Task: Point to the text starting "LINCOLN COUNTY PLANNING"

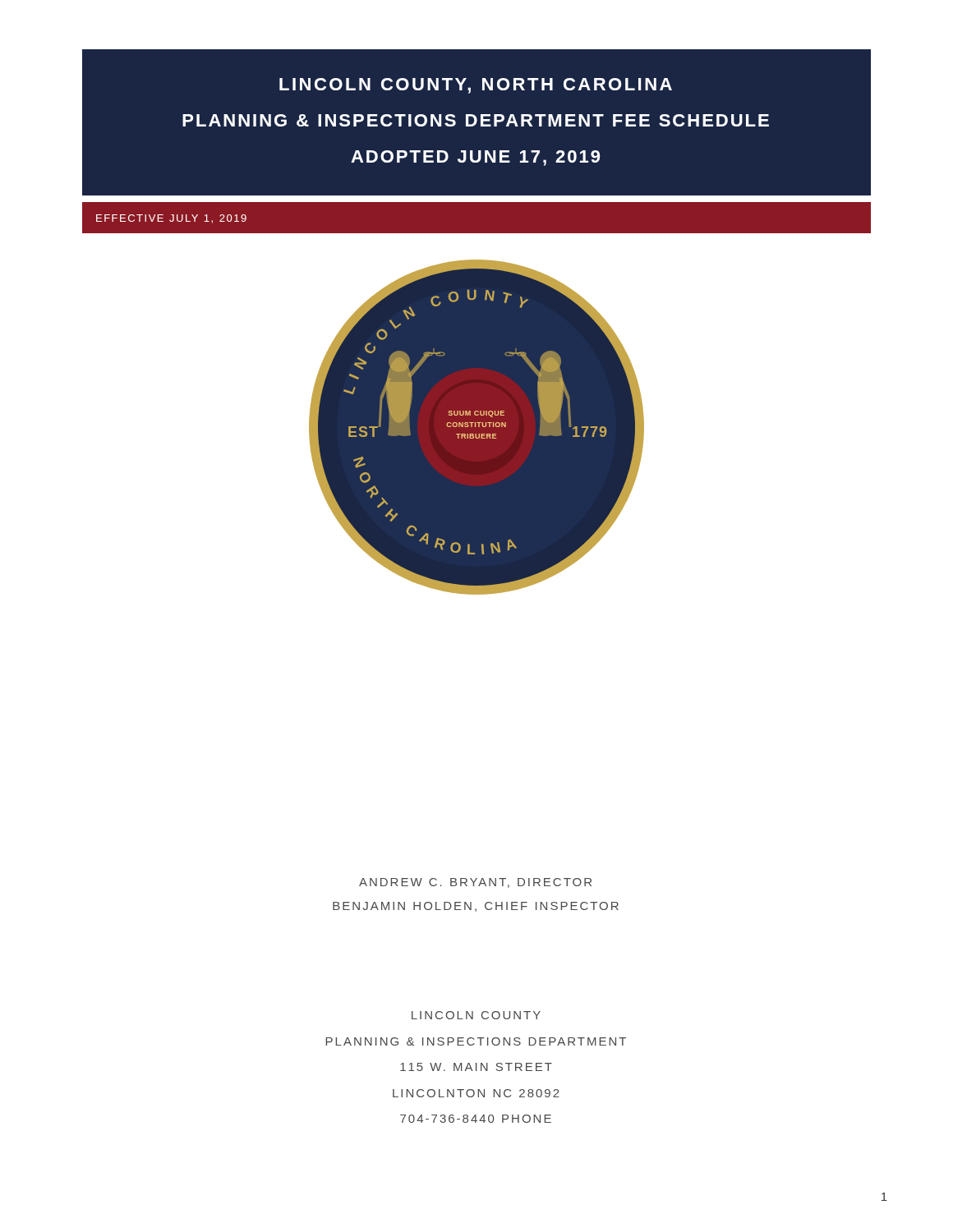Action: point(476,1067)
